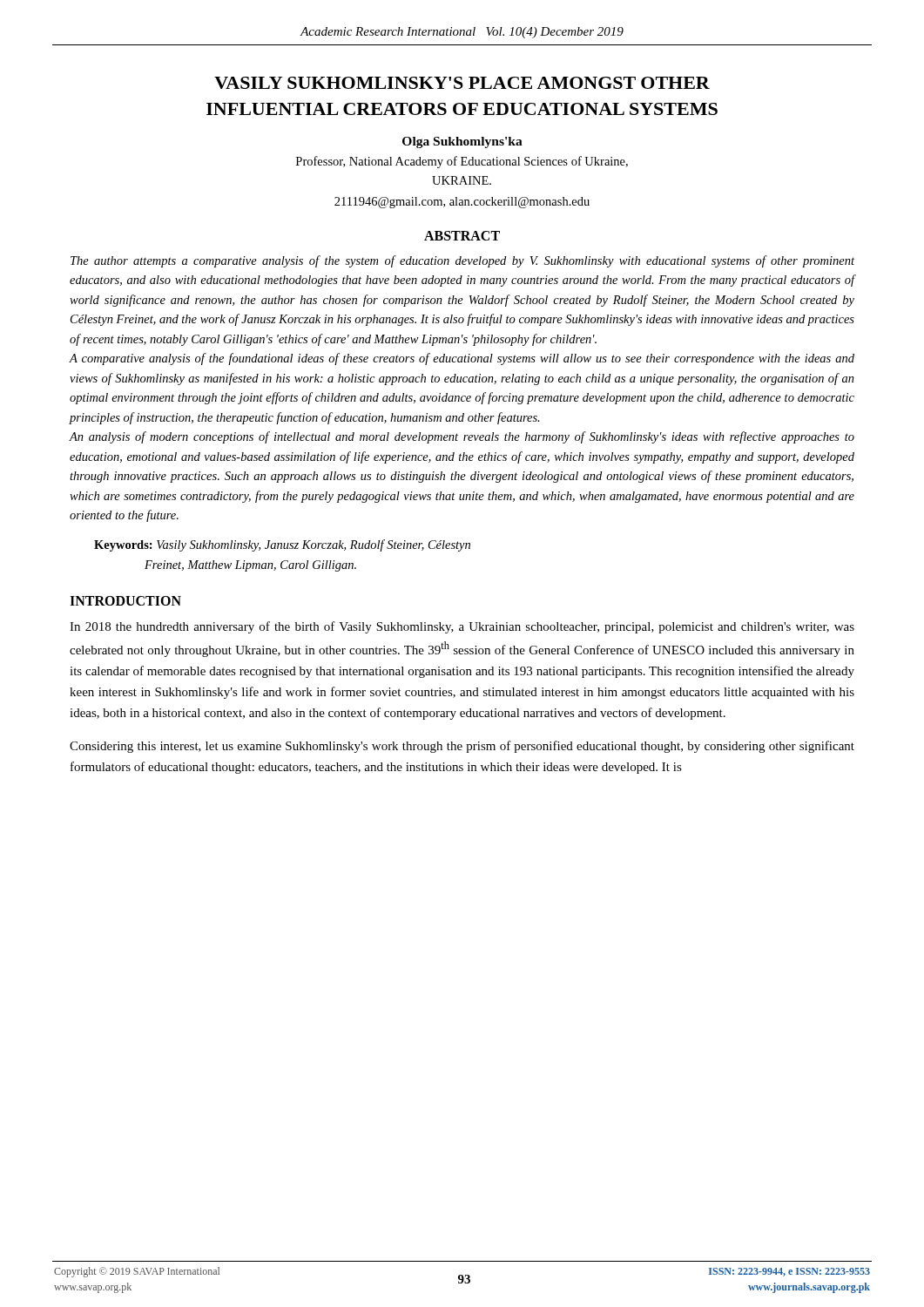Image resolution: width=924 pixels, height=1307 pixels.
Task: Click on the text block containing "A comparative analysis of"
Action: point(462,388)
